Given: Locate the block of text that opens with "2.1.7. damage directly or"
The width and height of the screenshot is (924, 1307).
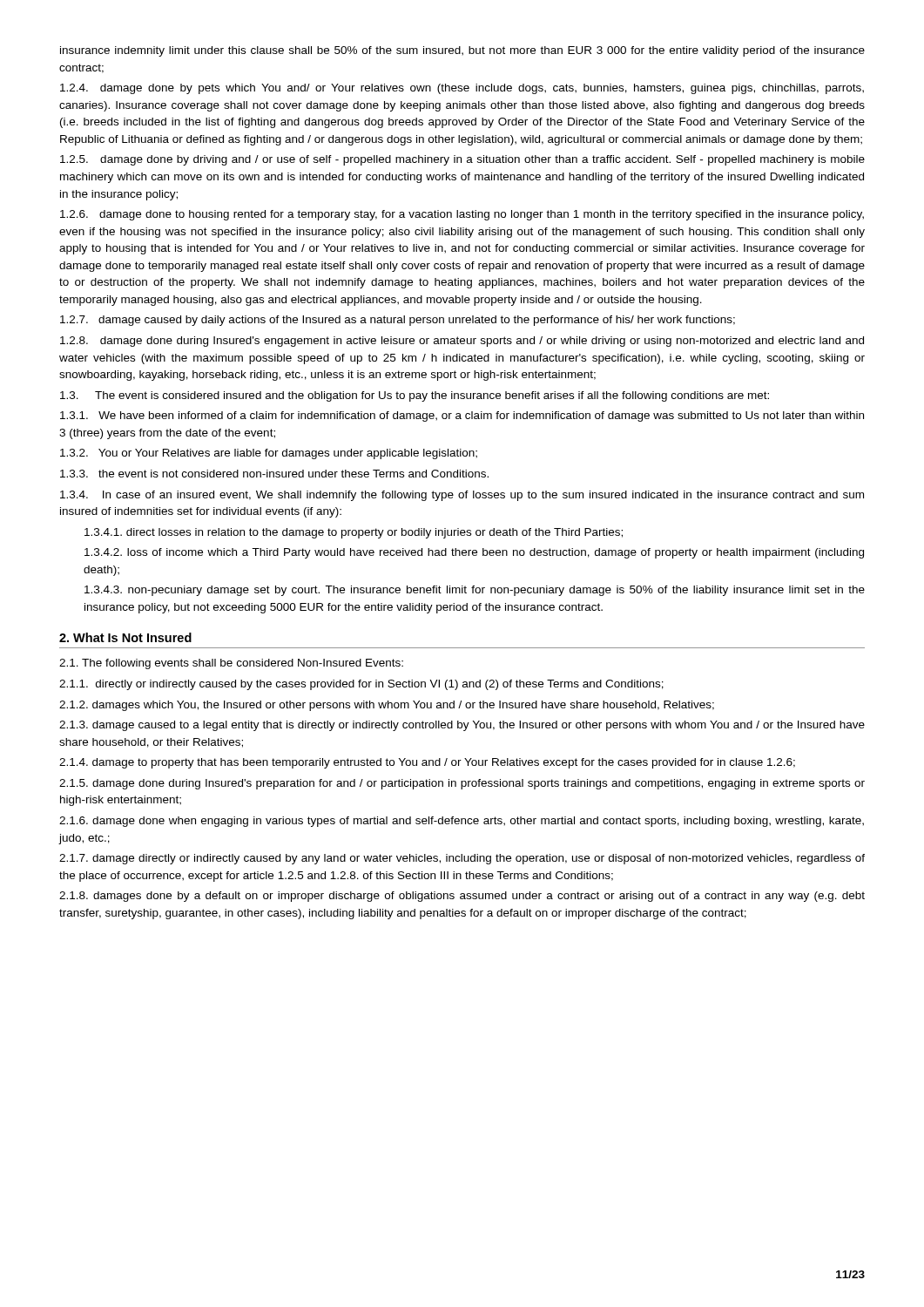Looking at the screenshot, I should [462, 866].
